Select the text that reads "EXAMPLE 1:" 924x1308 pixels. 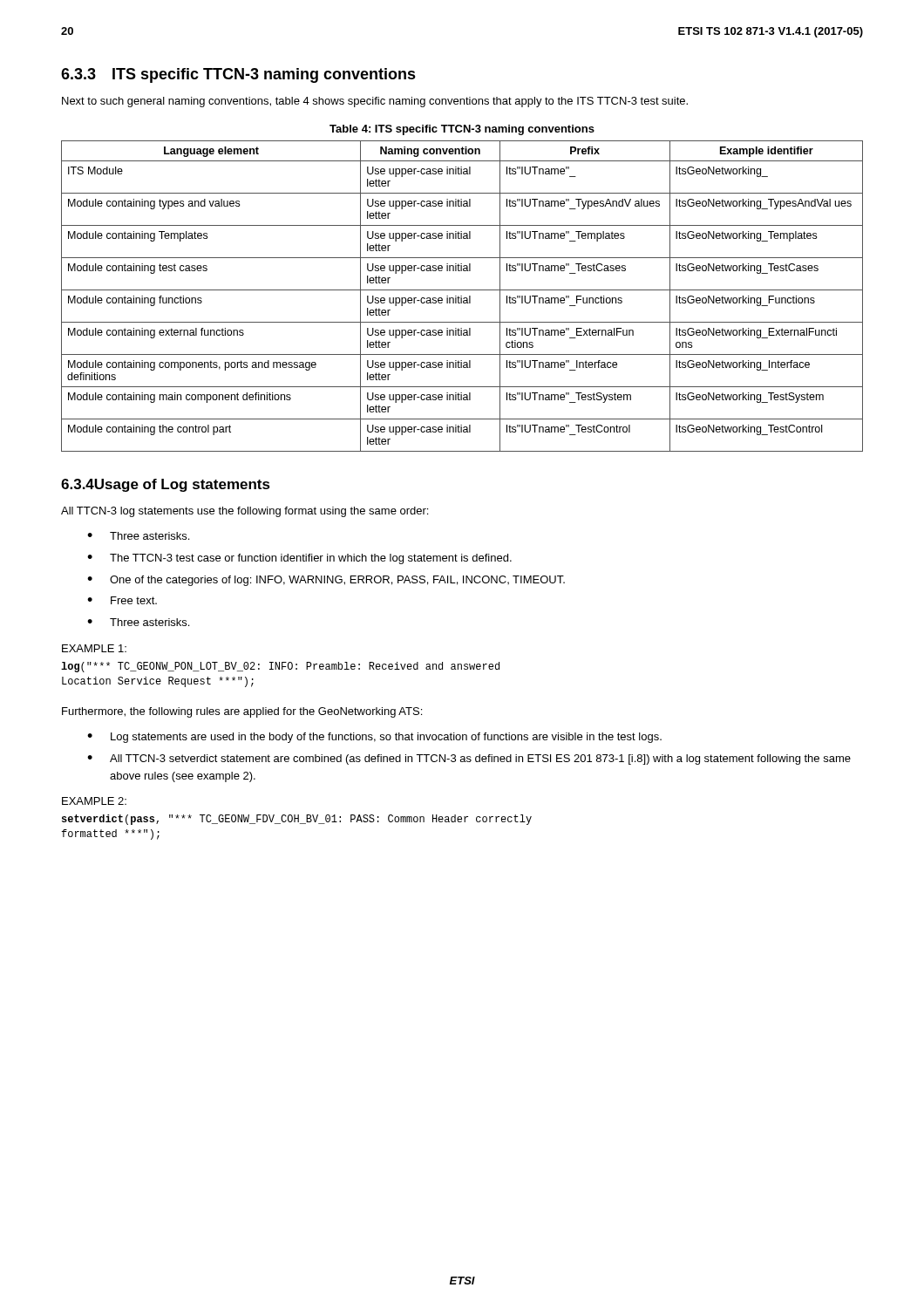pos(94,648)
